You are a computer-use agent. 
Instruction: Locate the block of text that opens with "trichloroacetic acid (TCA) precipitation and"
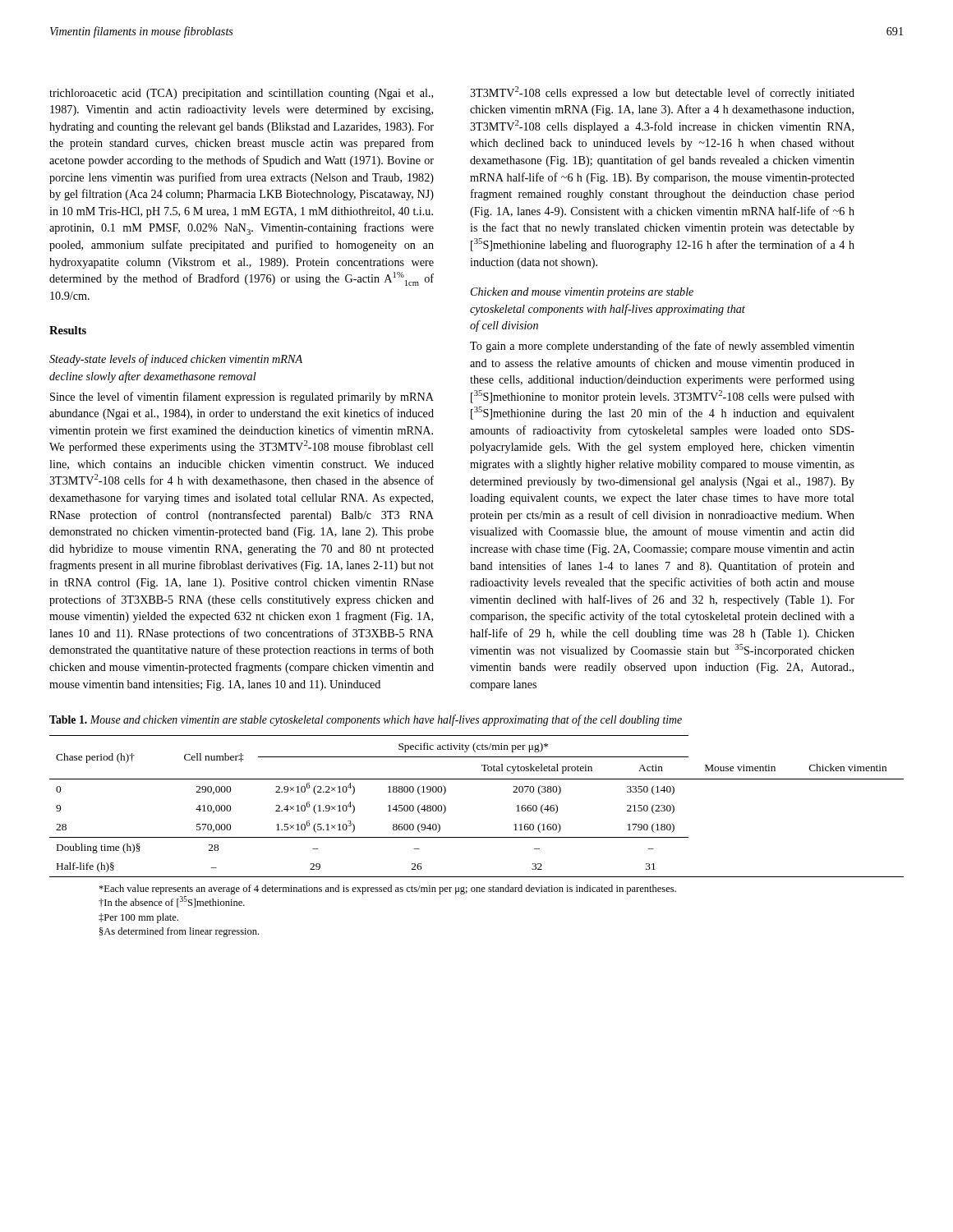[242, 194]
